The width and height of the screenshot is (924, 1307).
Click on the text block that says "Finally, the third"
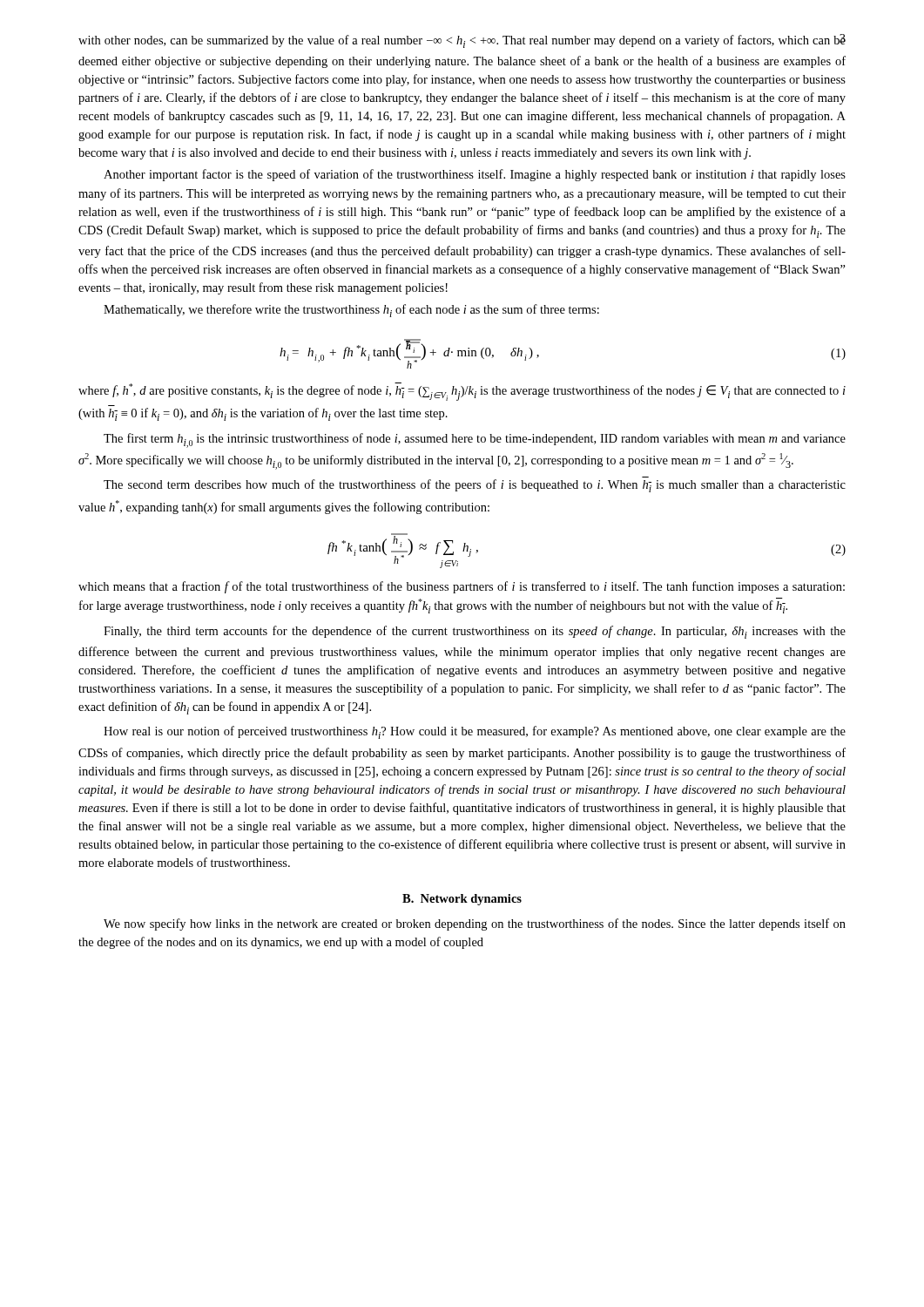[462, 670]
